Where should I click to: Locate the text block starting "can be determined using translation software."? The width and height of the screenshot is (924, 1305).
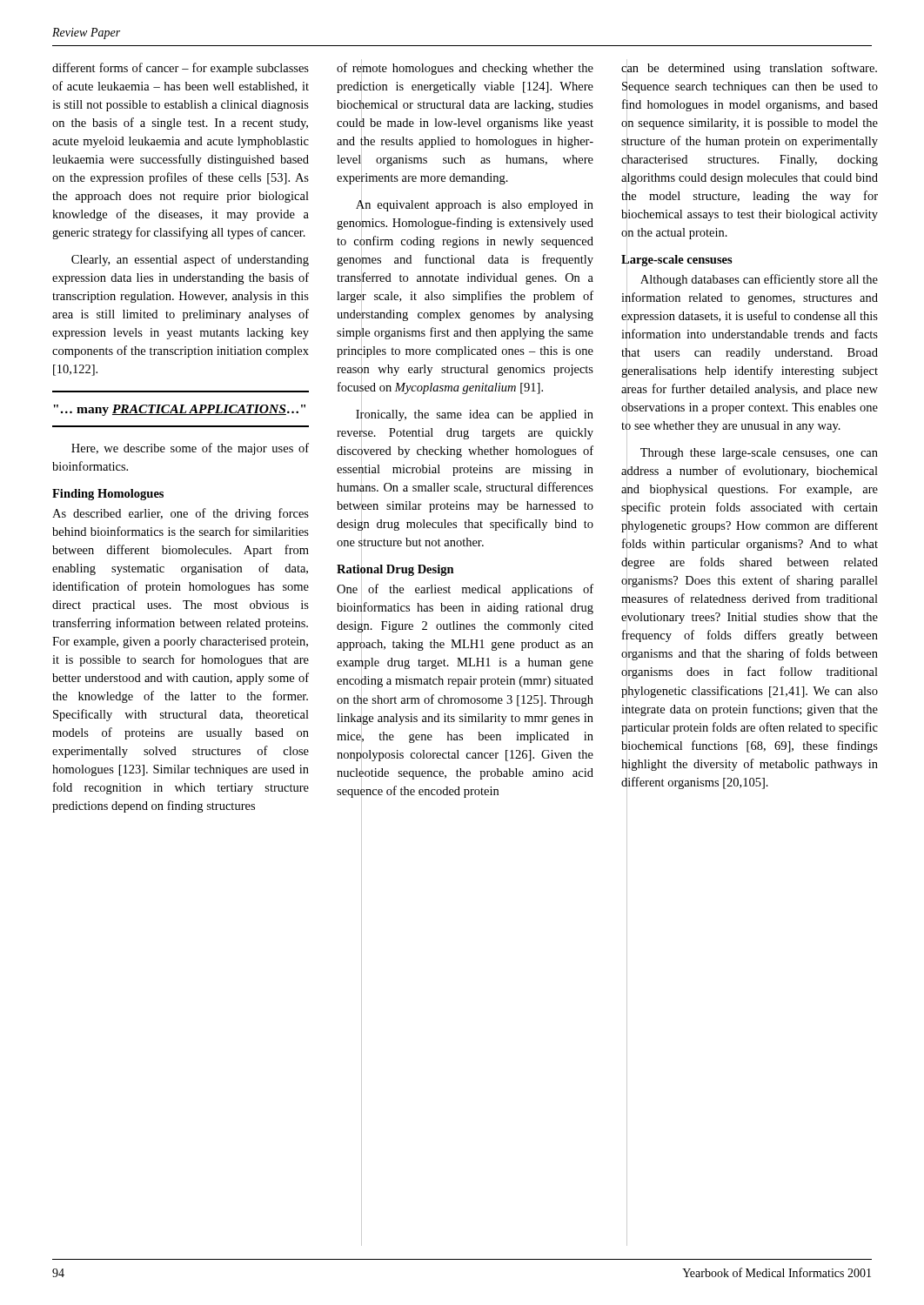click(x=750, y=151)
